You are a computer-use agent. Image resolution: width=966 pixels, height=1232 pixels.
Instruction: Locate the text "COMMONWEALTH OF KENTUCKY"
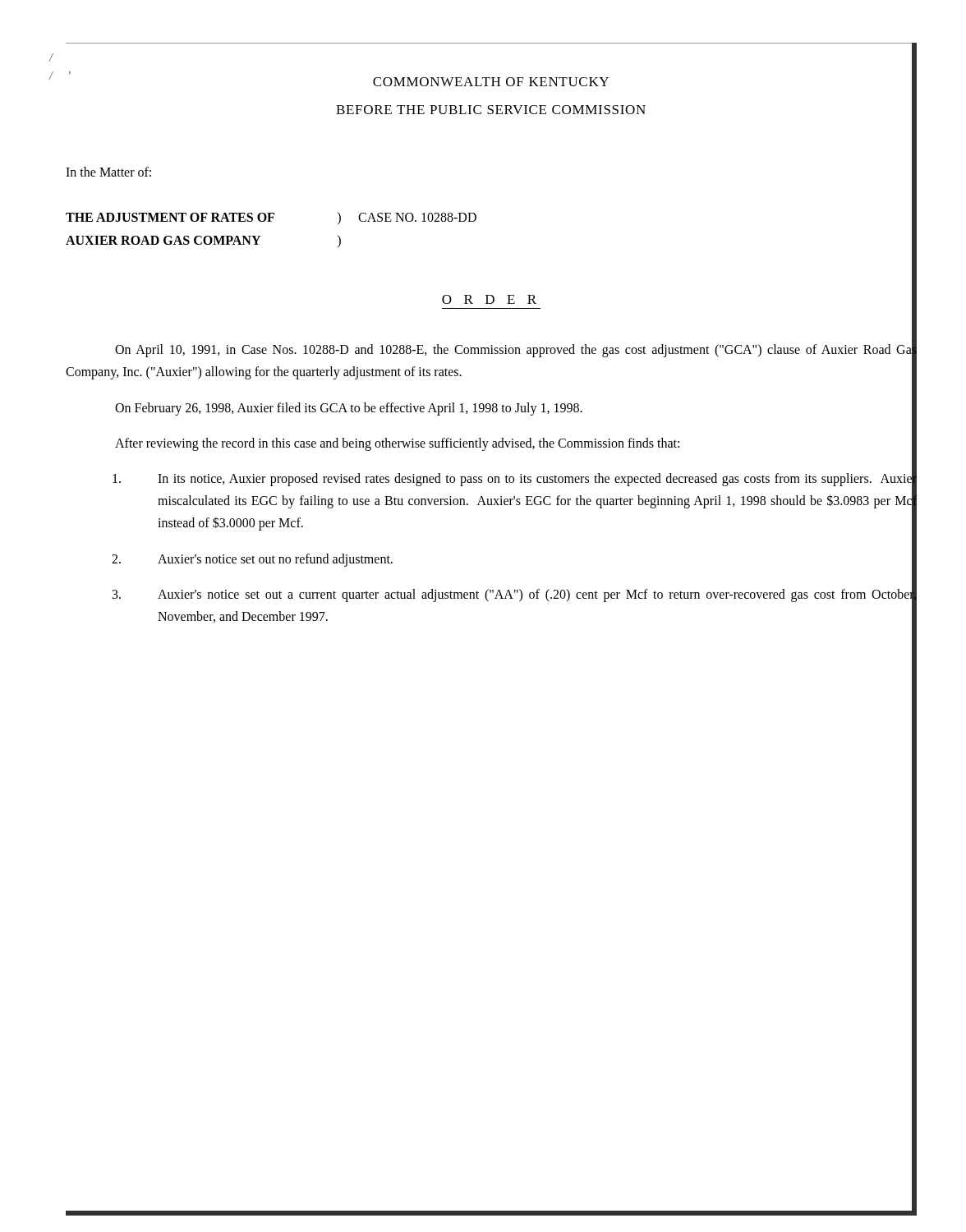(x=491, y=82)
